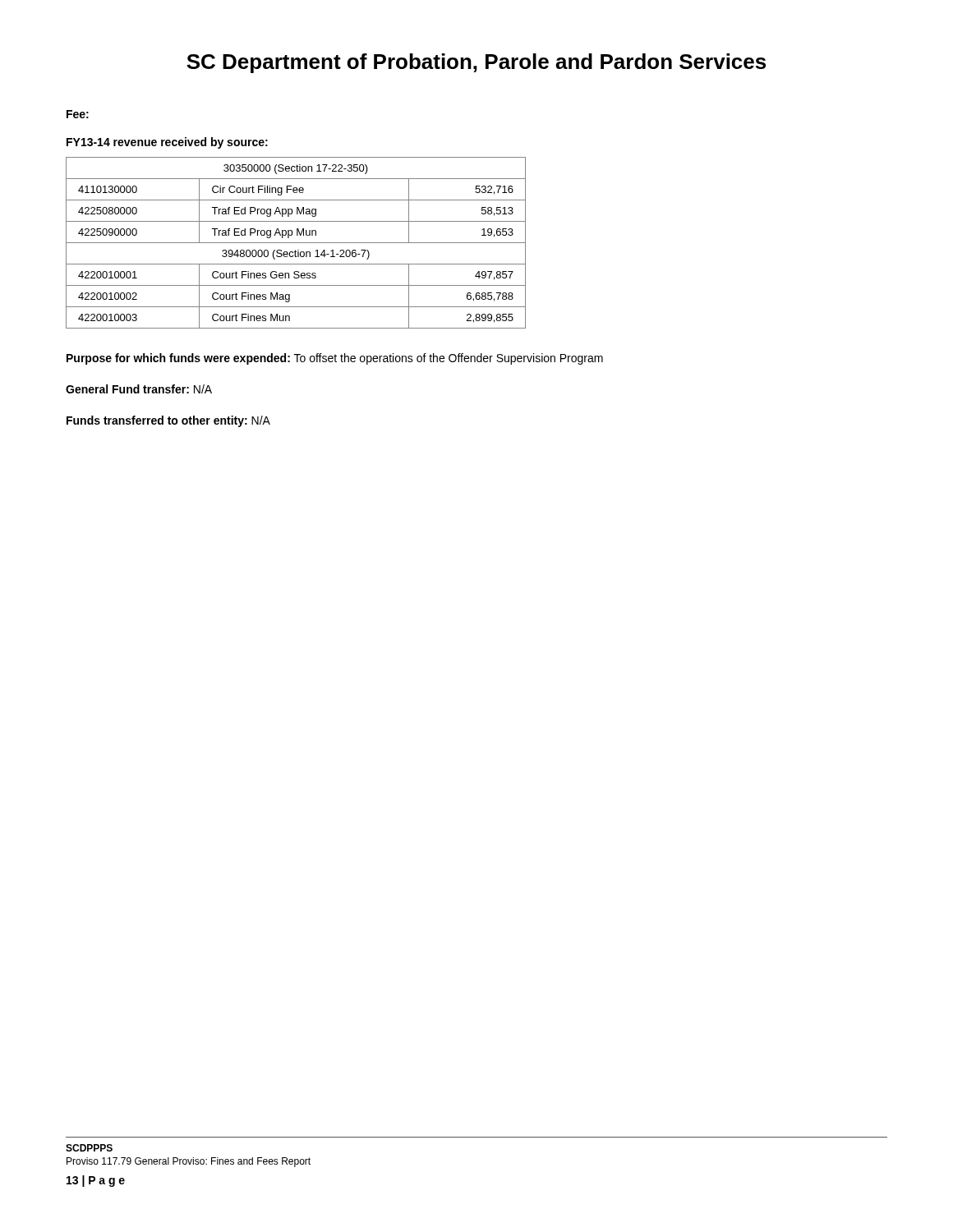Point to the text block starting "SC Department of Probation, Parole and Pardon"
This screenshot has height=1232, width=953.
coord(476,62)
